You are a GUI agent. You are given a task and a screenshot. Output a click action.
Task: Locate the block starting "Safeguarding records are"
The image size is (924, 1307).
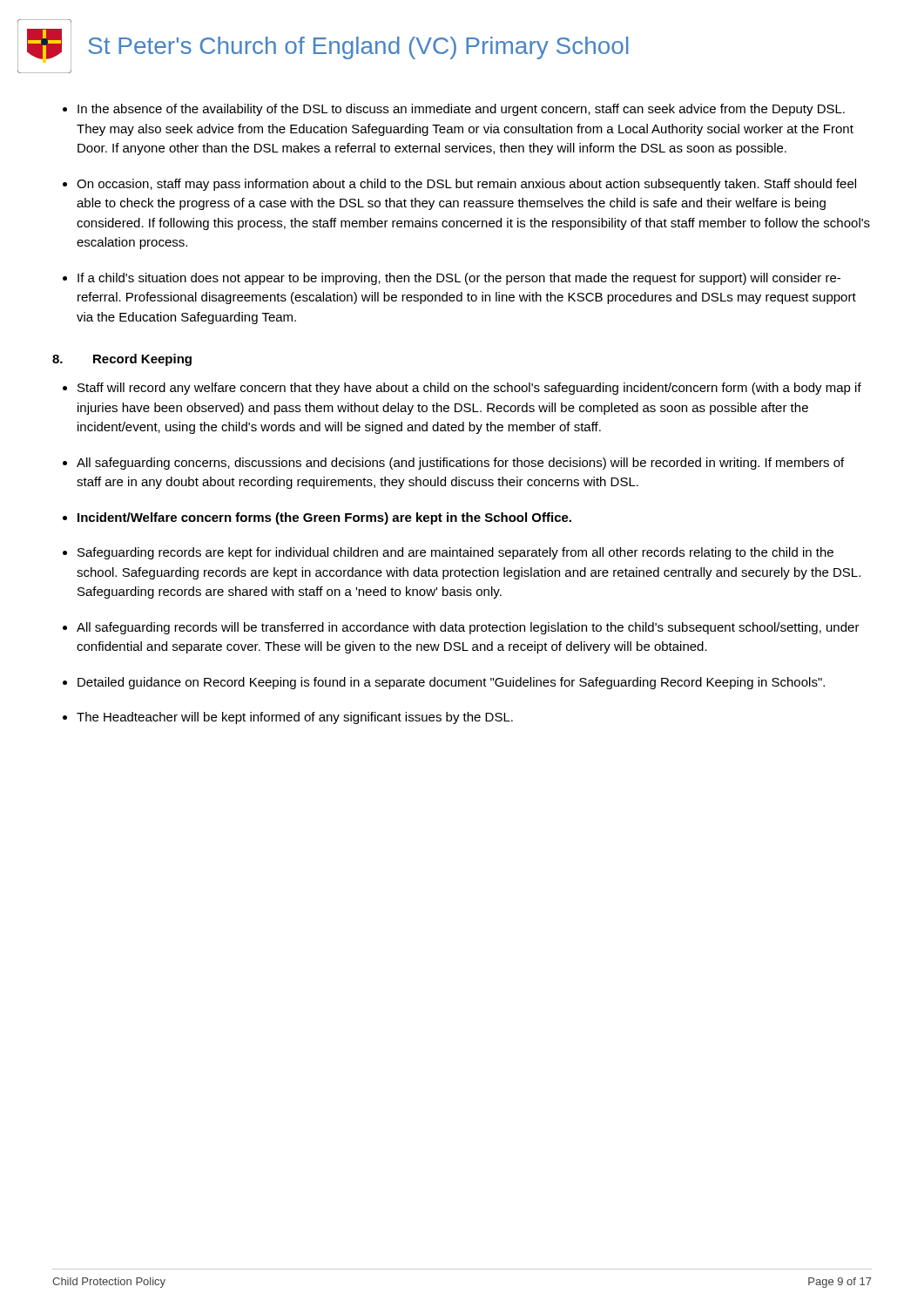469,572
